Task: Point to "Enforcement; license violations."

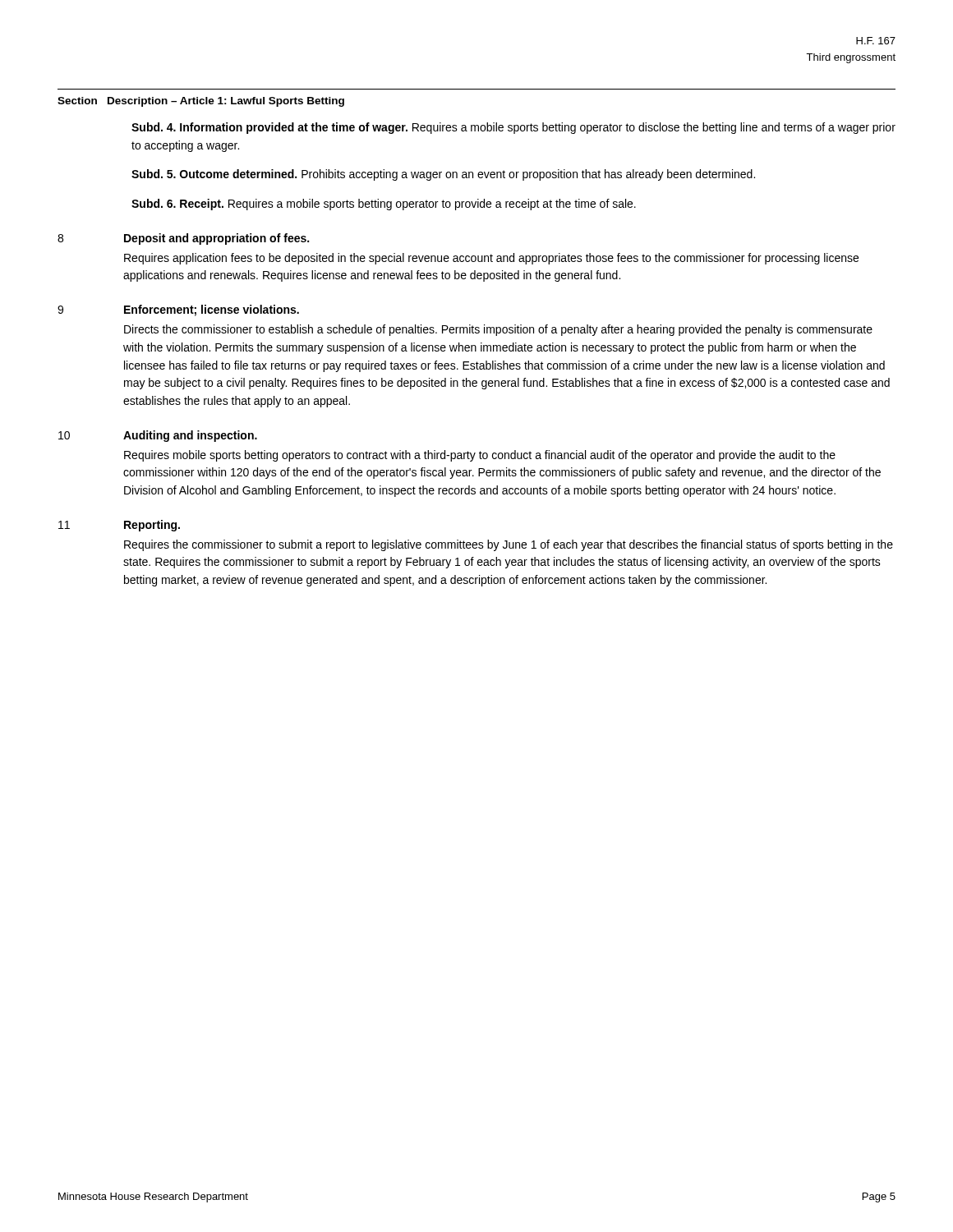Action: pos(211,310)
